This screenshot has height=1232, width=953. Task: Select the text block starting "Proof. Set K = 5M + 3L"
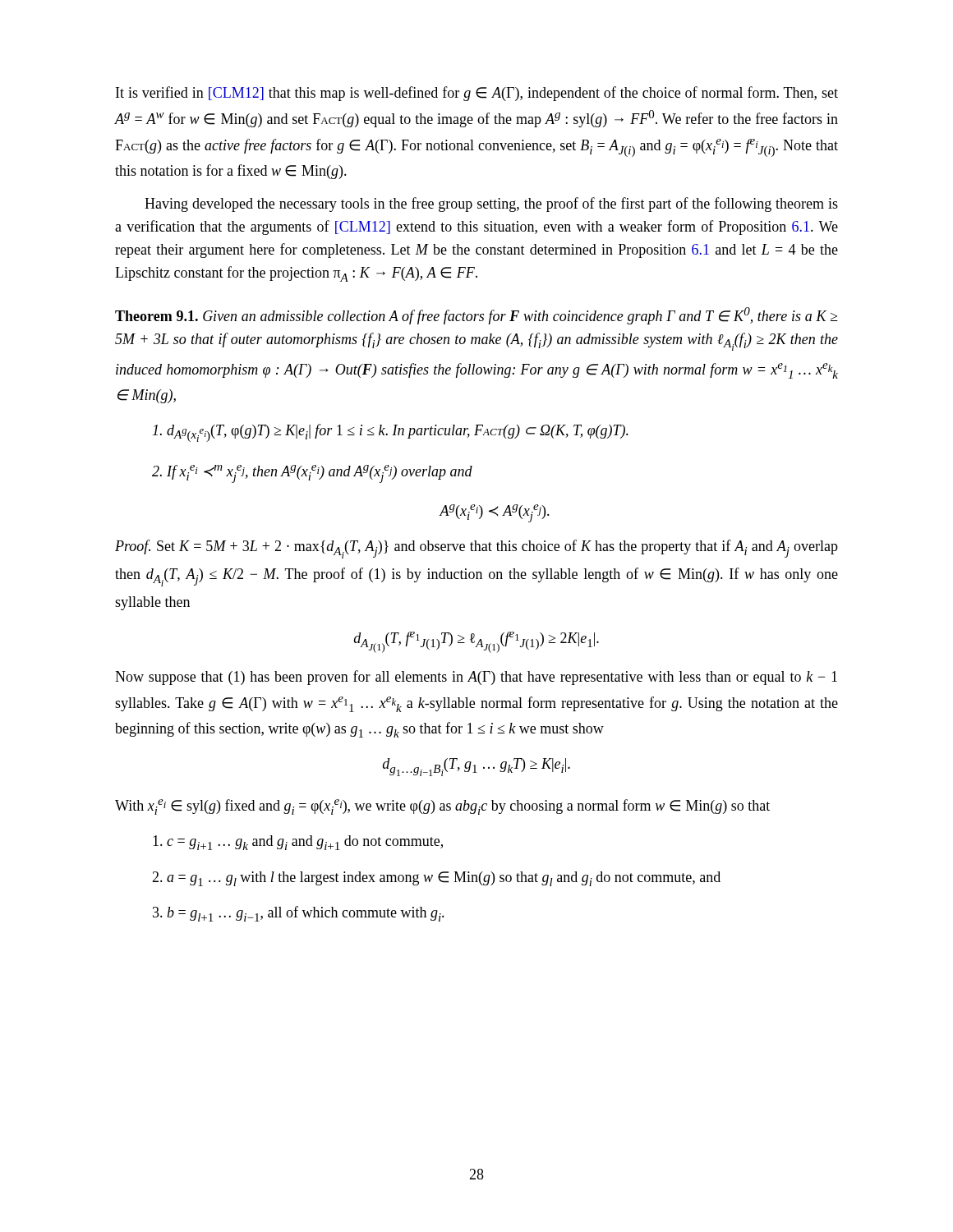pos(476,575)
